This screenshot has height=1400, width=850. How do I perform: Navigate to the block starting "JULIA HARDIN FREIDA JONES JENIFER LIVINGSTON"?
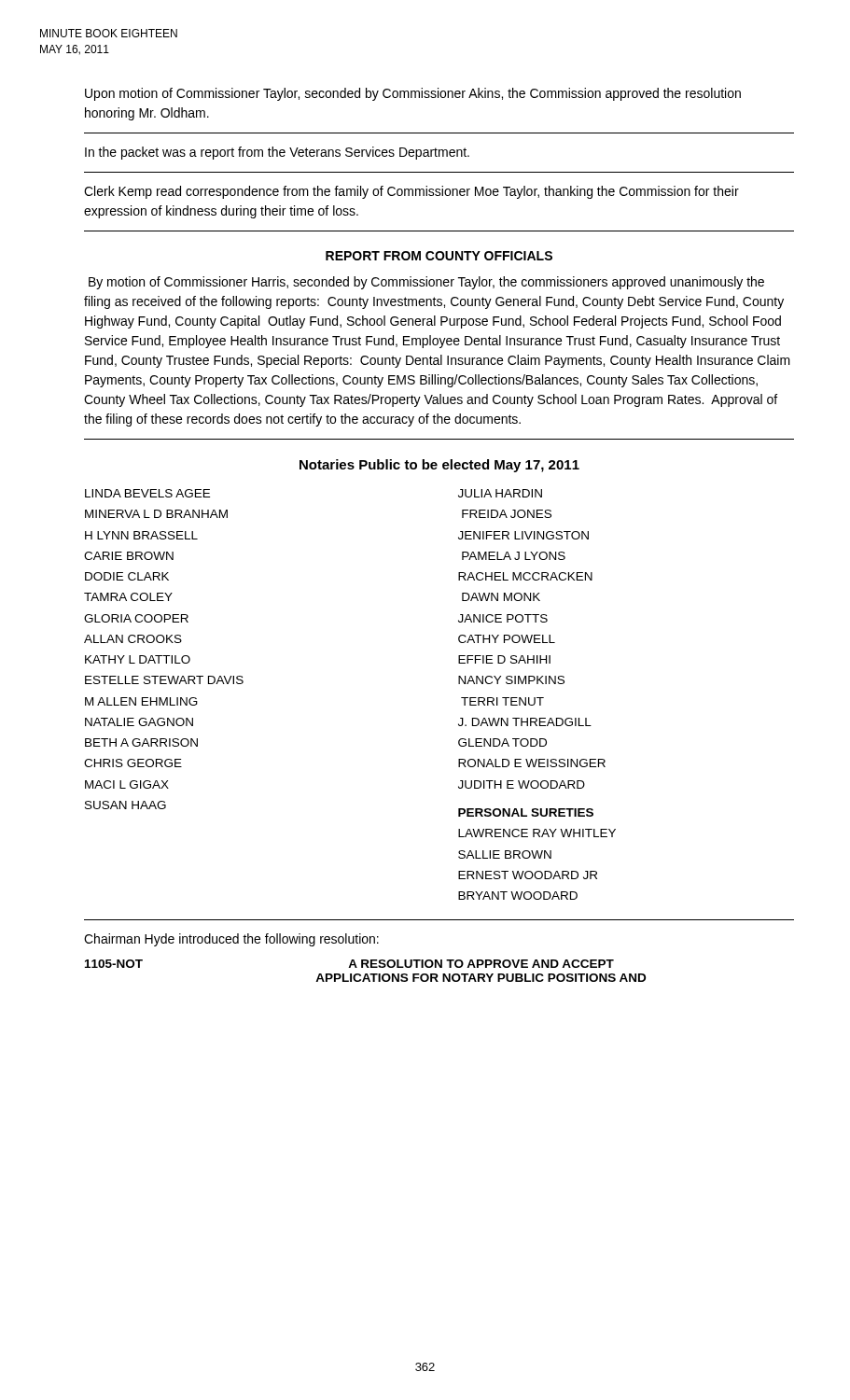tap(532, 639)
